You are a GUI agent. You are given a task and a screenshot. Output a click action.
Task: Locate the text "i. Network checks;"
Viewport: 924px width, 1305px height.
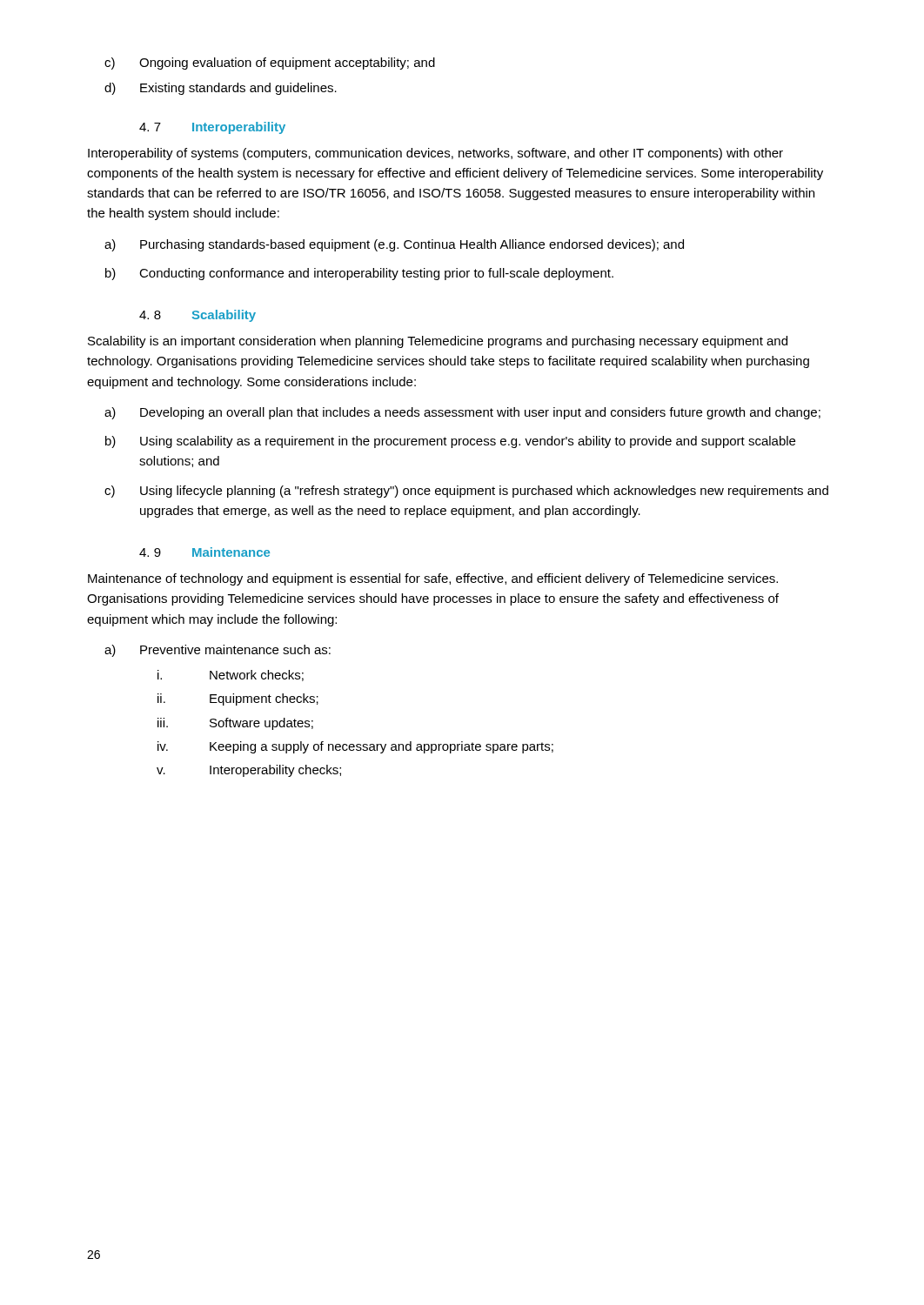pyautogui.click(x=231, y=675)
